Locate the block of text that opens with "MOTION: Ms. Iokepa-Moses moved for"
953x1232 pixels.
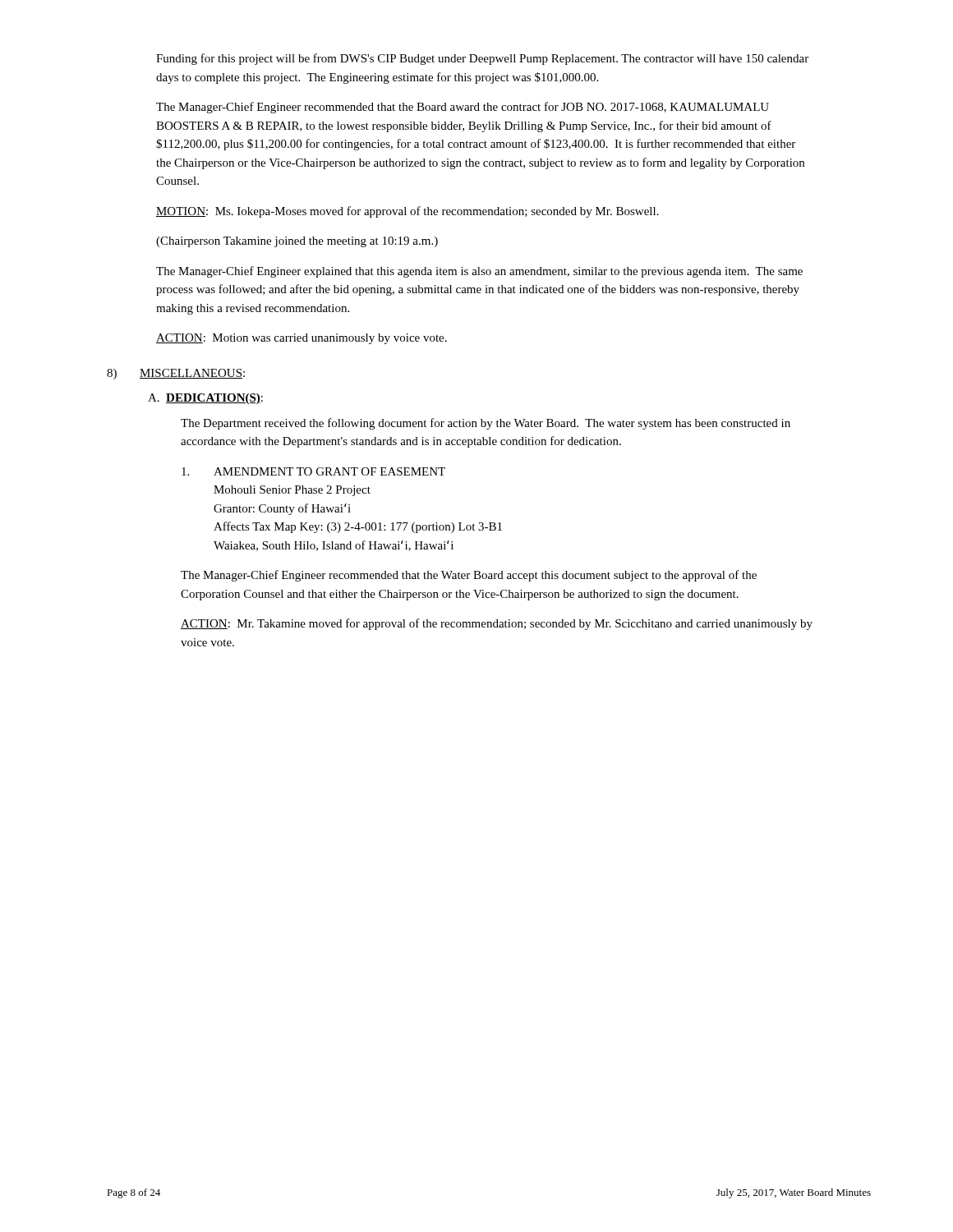click(408, 211)
